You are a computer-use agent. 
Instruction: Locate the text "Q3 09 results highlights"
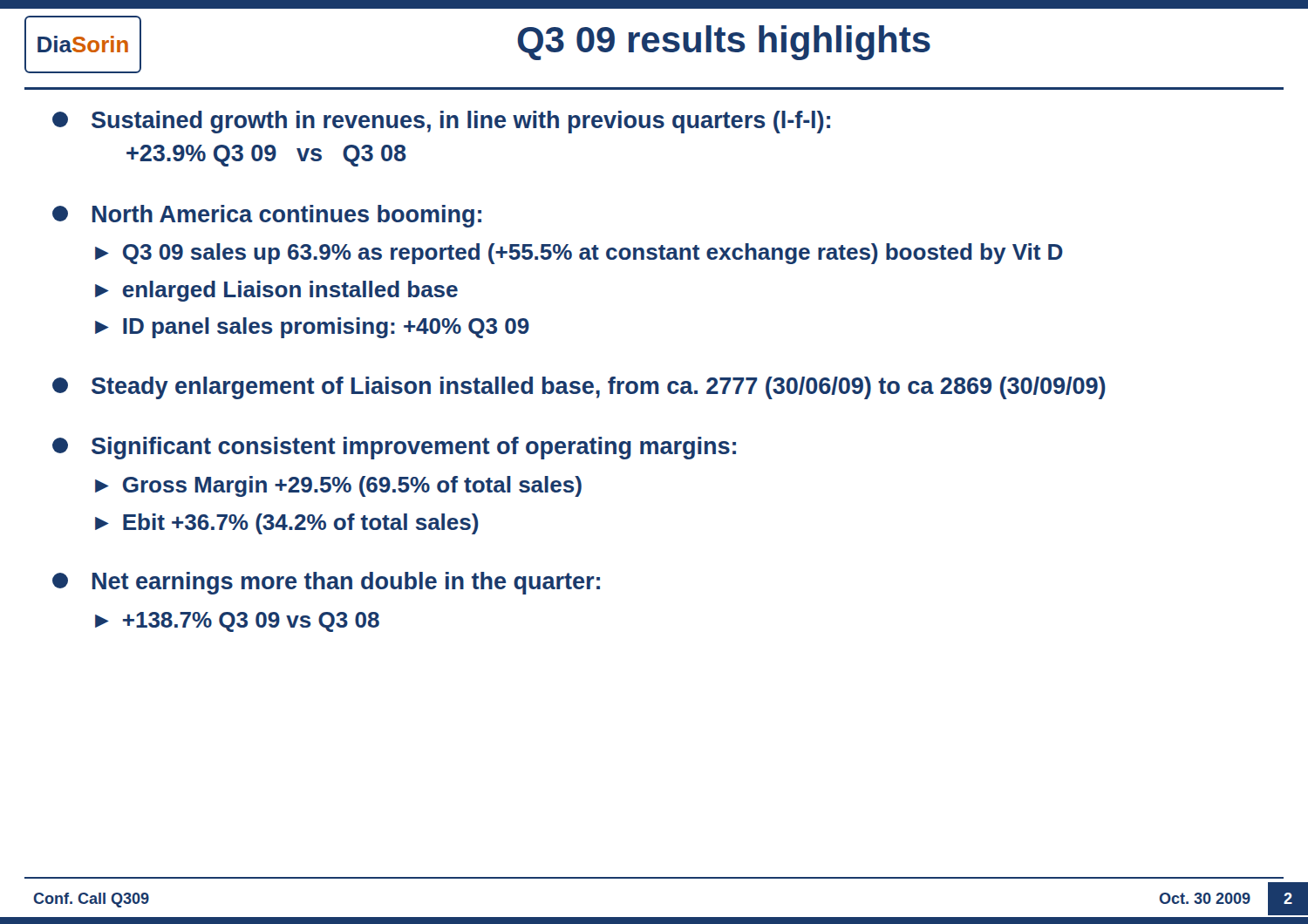click(724, 40)
